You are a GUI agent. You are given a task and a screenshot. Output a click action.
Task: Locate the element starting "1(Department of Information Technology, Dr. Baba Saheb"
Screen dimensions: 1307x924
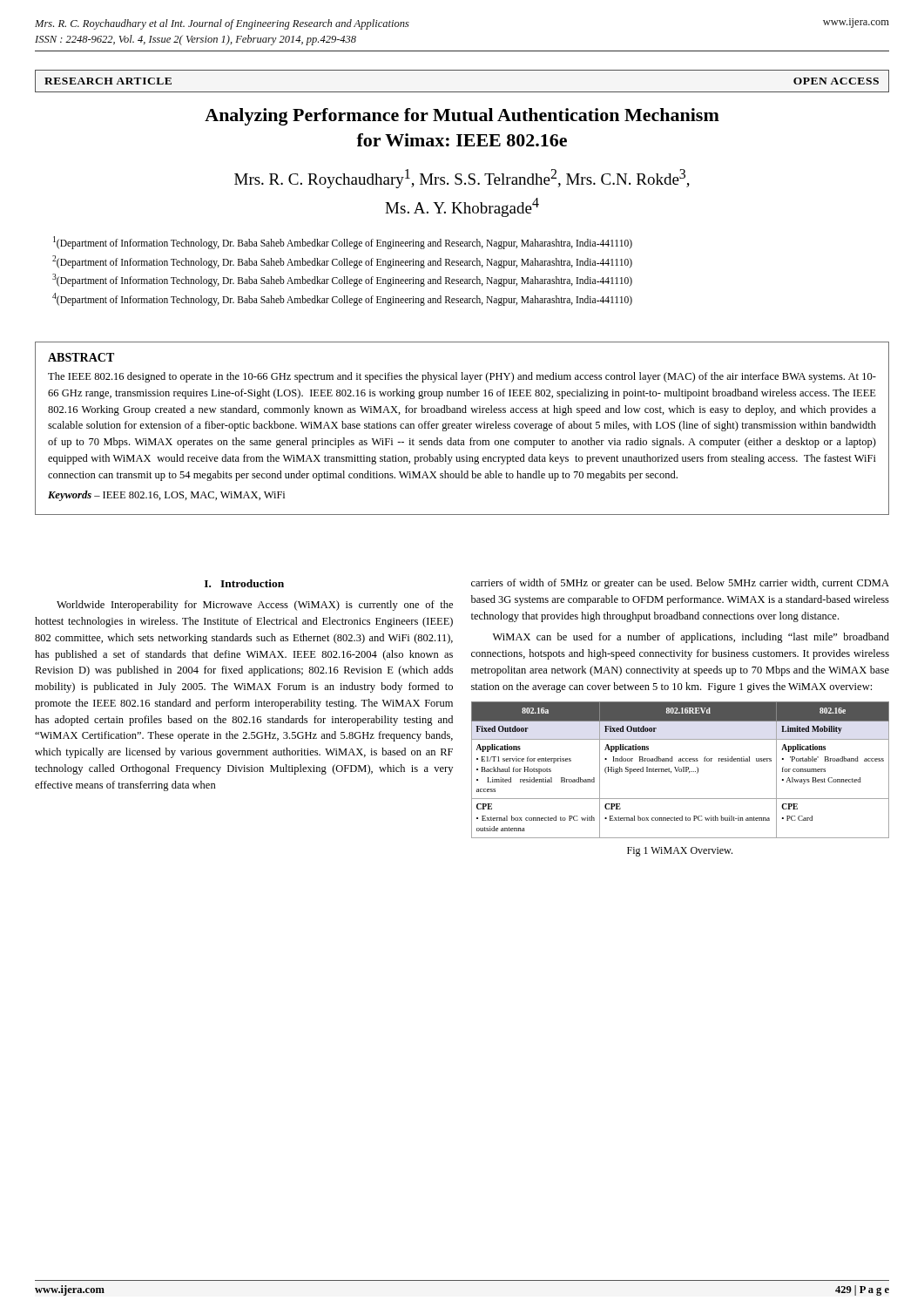462,270
